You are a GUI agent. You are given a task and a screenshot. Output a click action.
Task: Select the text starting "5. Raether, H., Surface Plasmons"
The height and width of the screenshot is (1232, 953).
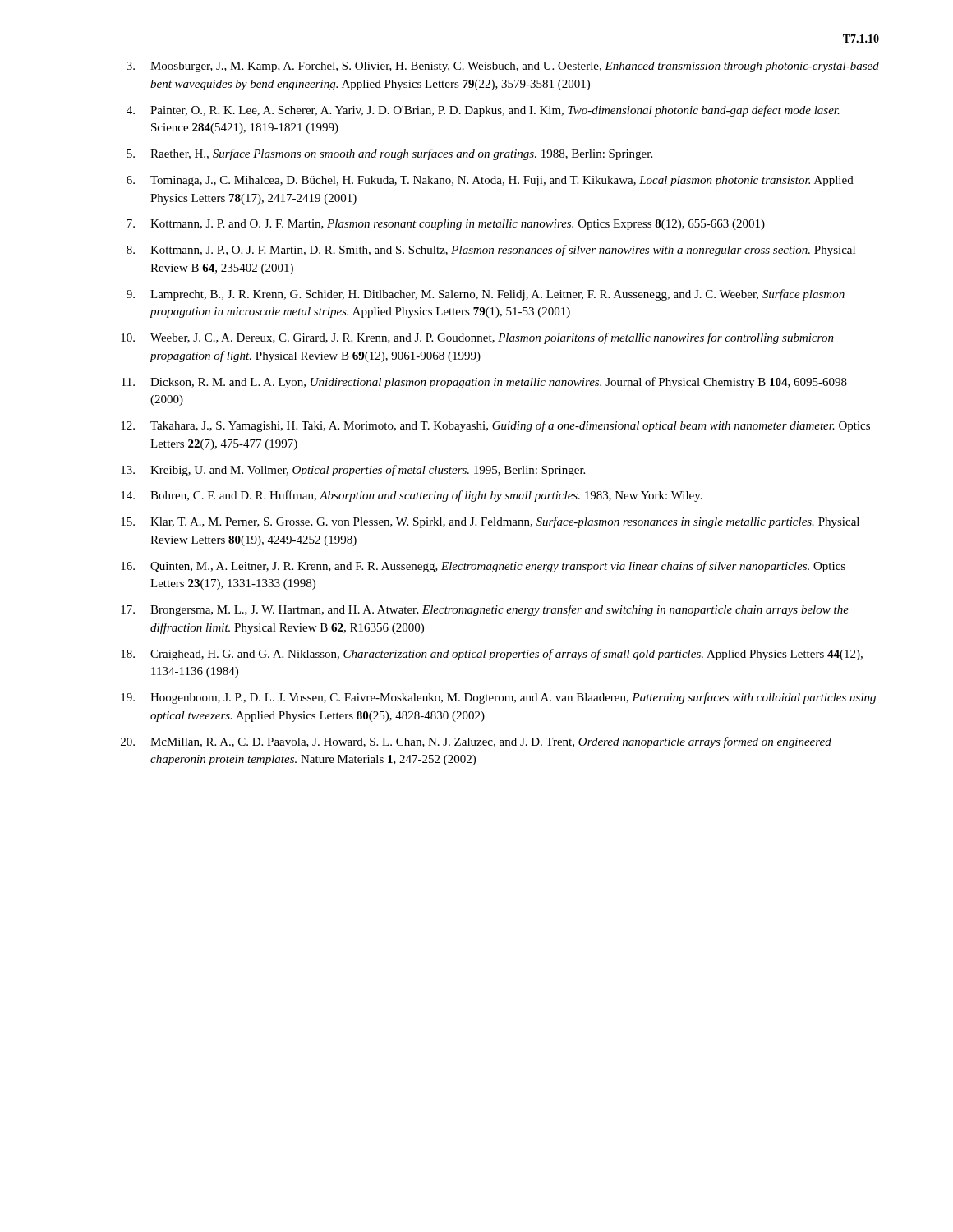pyautogui.click(x=485, y=154)
